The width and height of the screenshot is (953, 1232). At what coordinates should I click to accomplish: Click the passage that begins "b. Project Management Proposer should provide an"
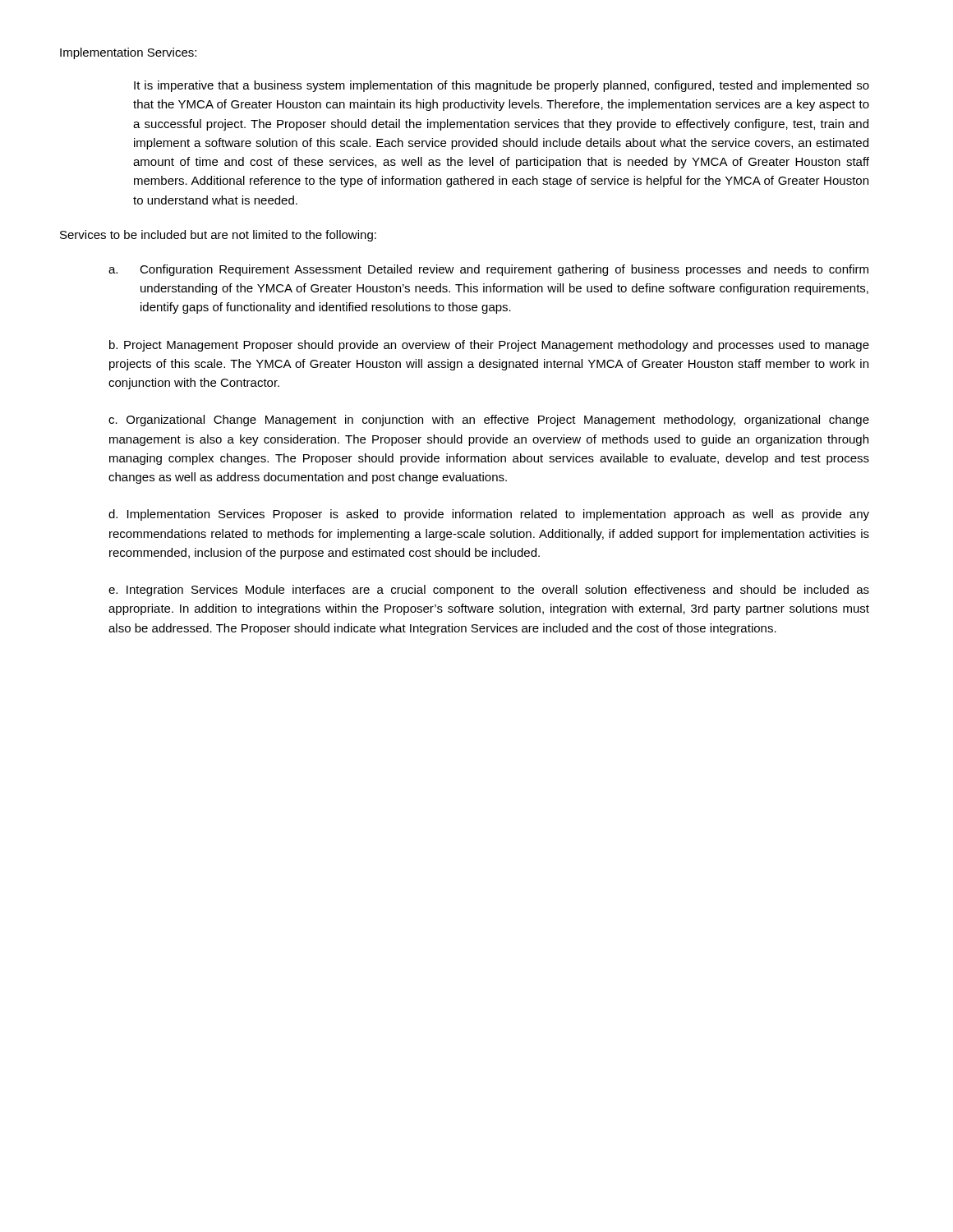489,363
